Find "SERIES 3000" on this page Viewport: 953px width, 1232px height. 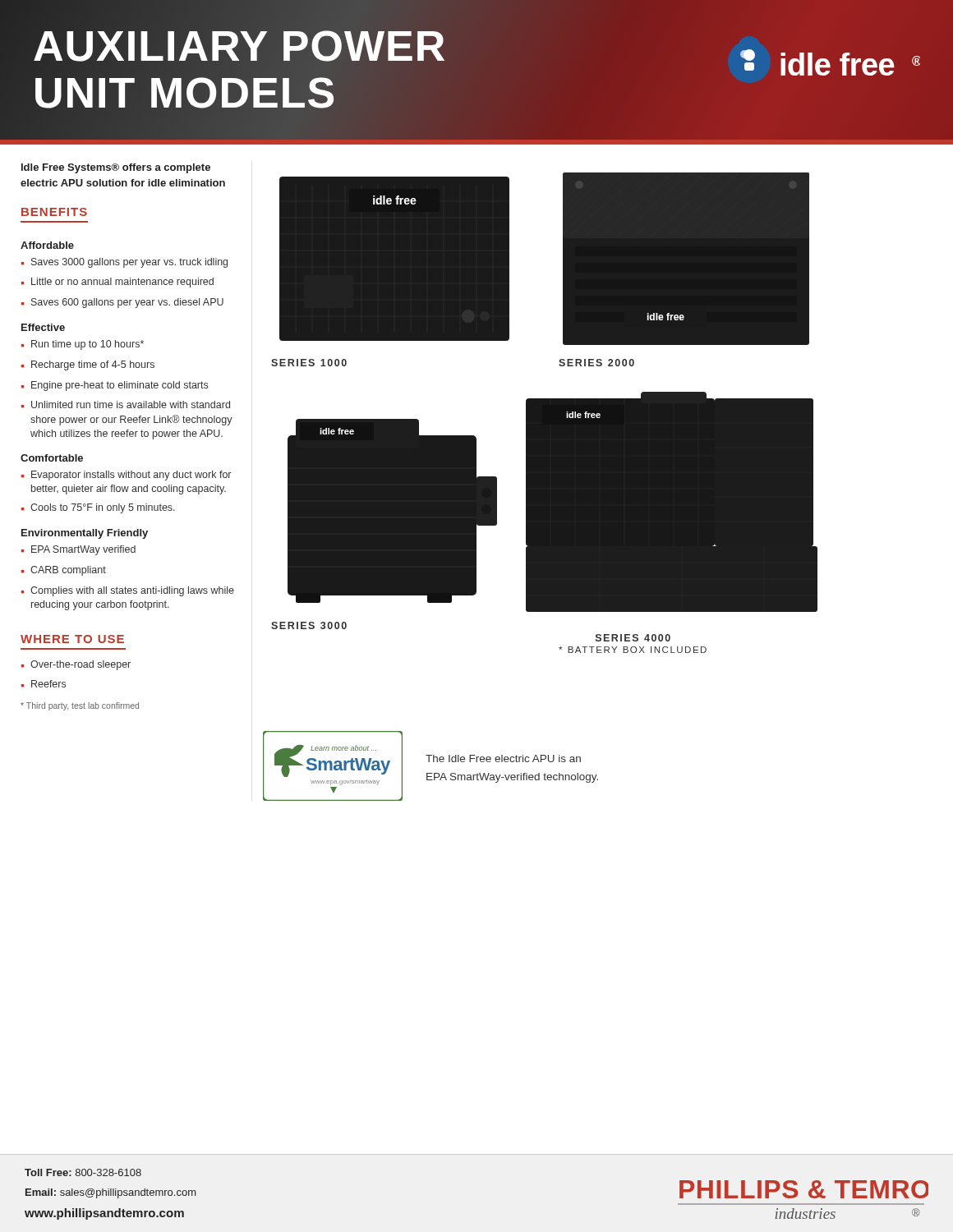point(310,626)
